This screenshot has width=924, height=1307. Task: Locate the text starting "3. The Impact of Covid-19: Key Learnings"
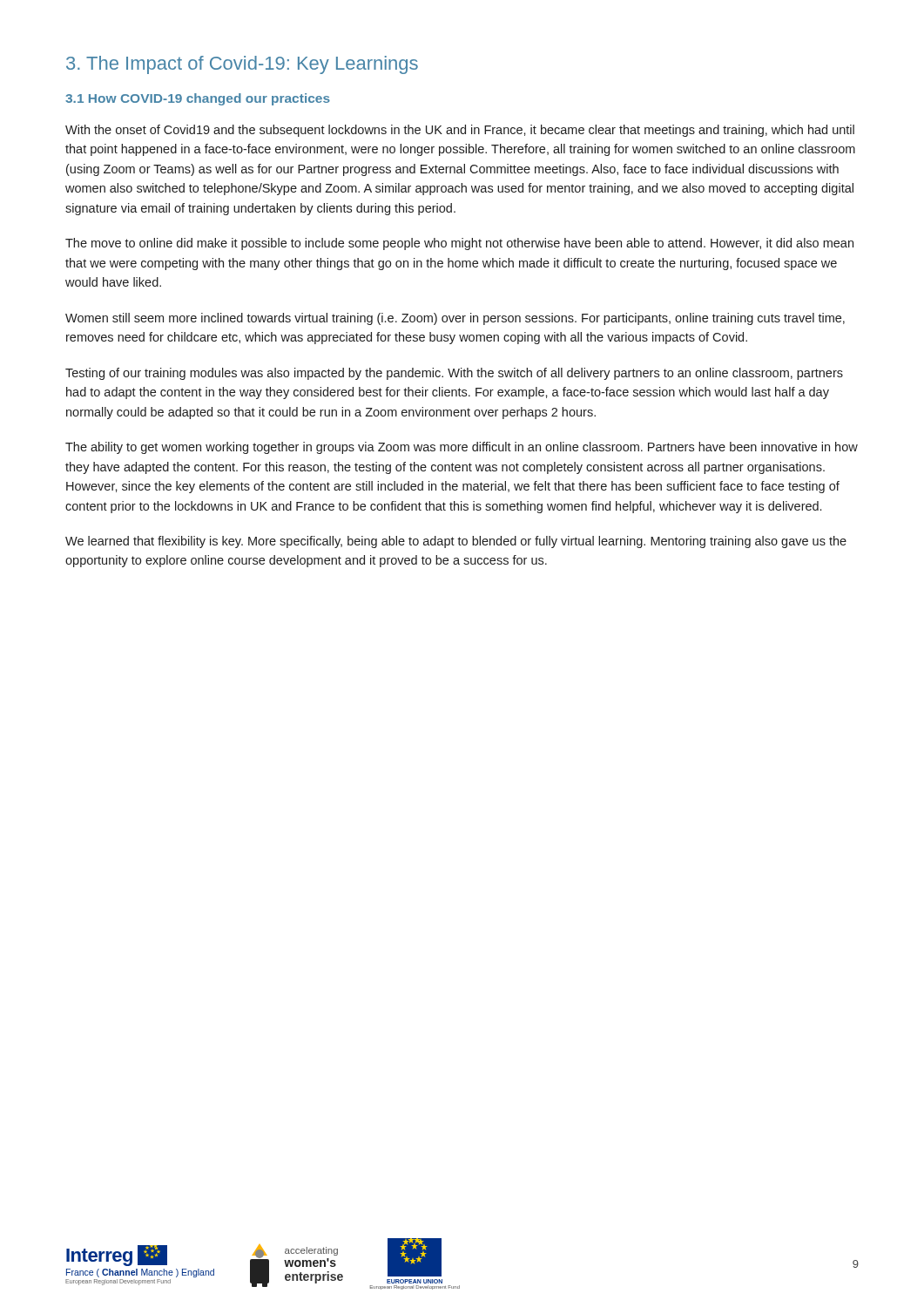click(242, 65)
